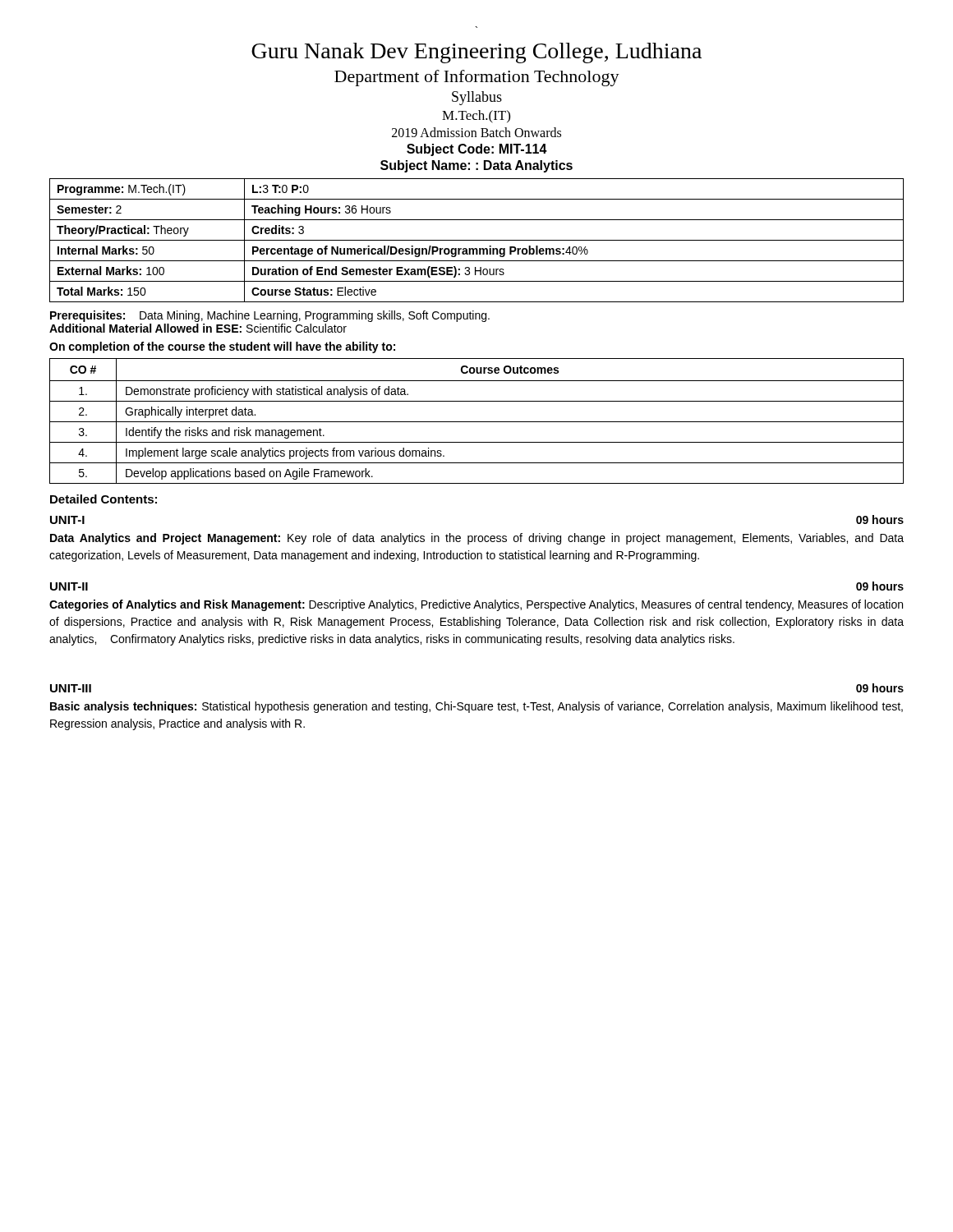
Task: Point to "Subject Name: : Data Analytics"
Action: (476, 166)
